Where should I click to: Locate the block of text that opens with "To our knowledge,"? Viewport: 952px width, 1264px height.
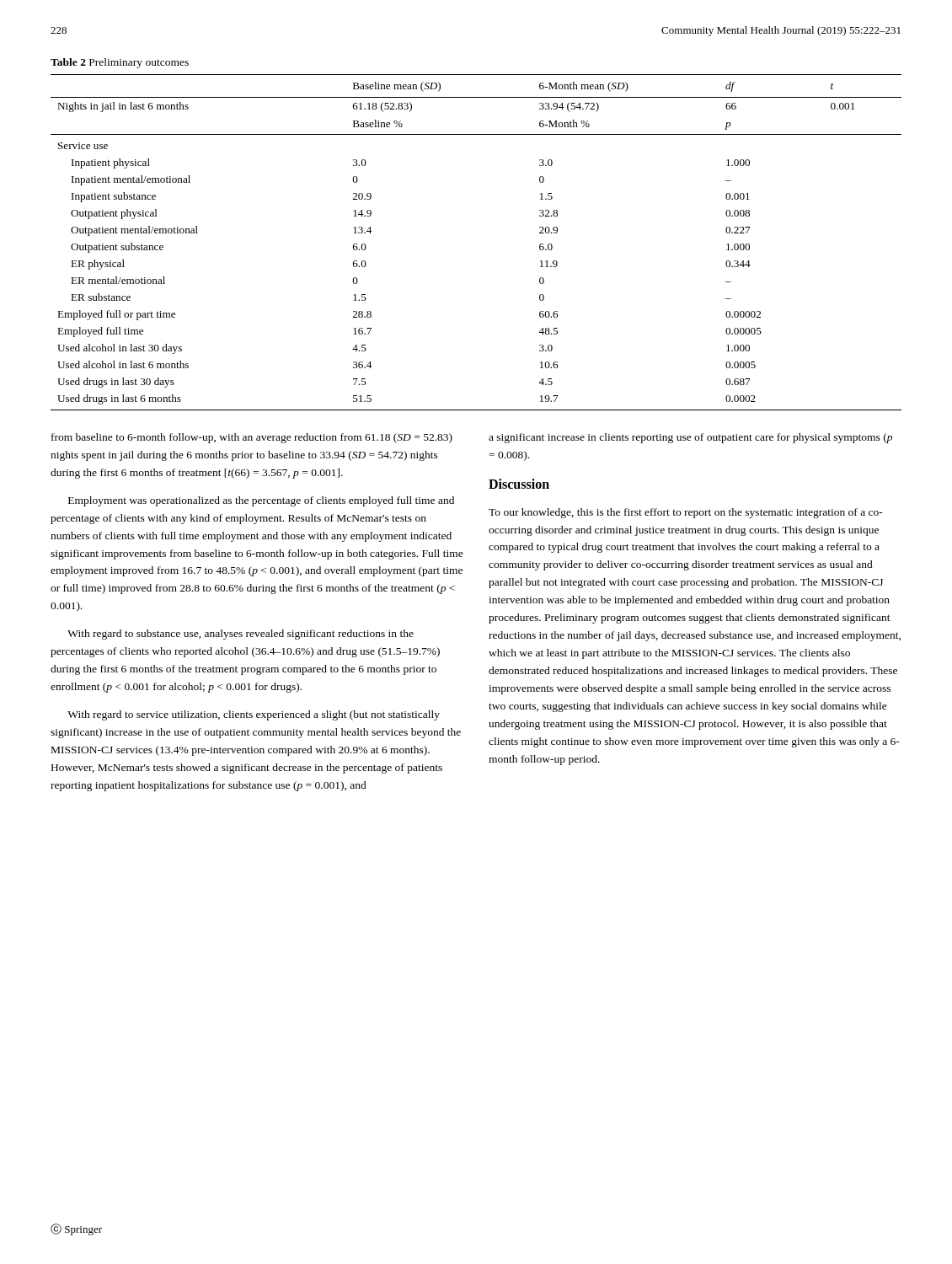[x=695, y=636]
